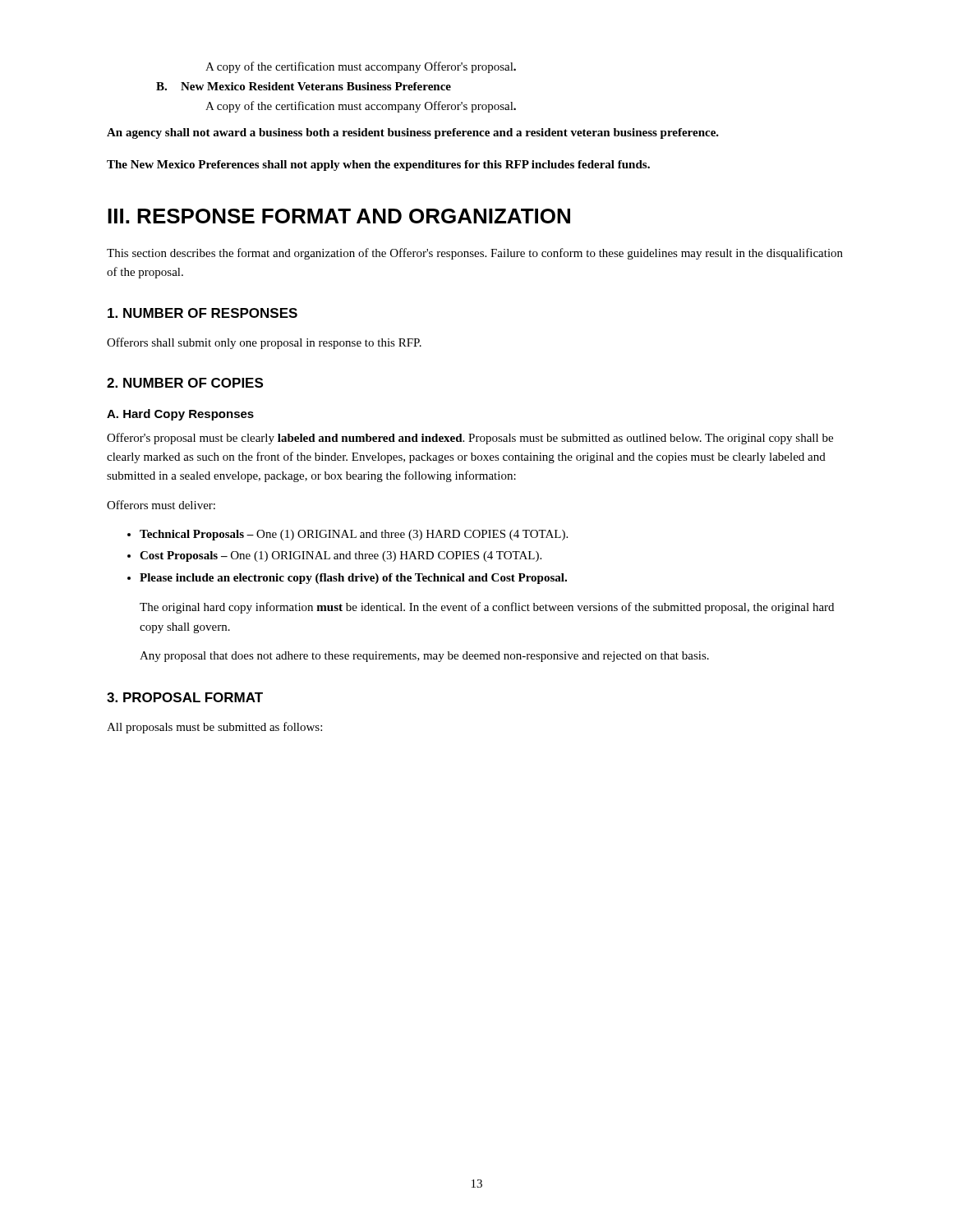Where is the passage that starts "This section describes the"?
Viewport: 953px width, 1232px height.
(x=476, y=263)
